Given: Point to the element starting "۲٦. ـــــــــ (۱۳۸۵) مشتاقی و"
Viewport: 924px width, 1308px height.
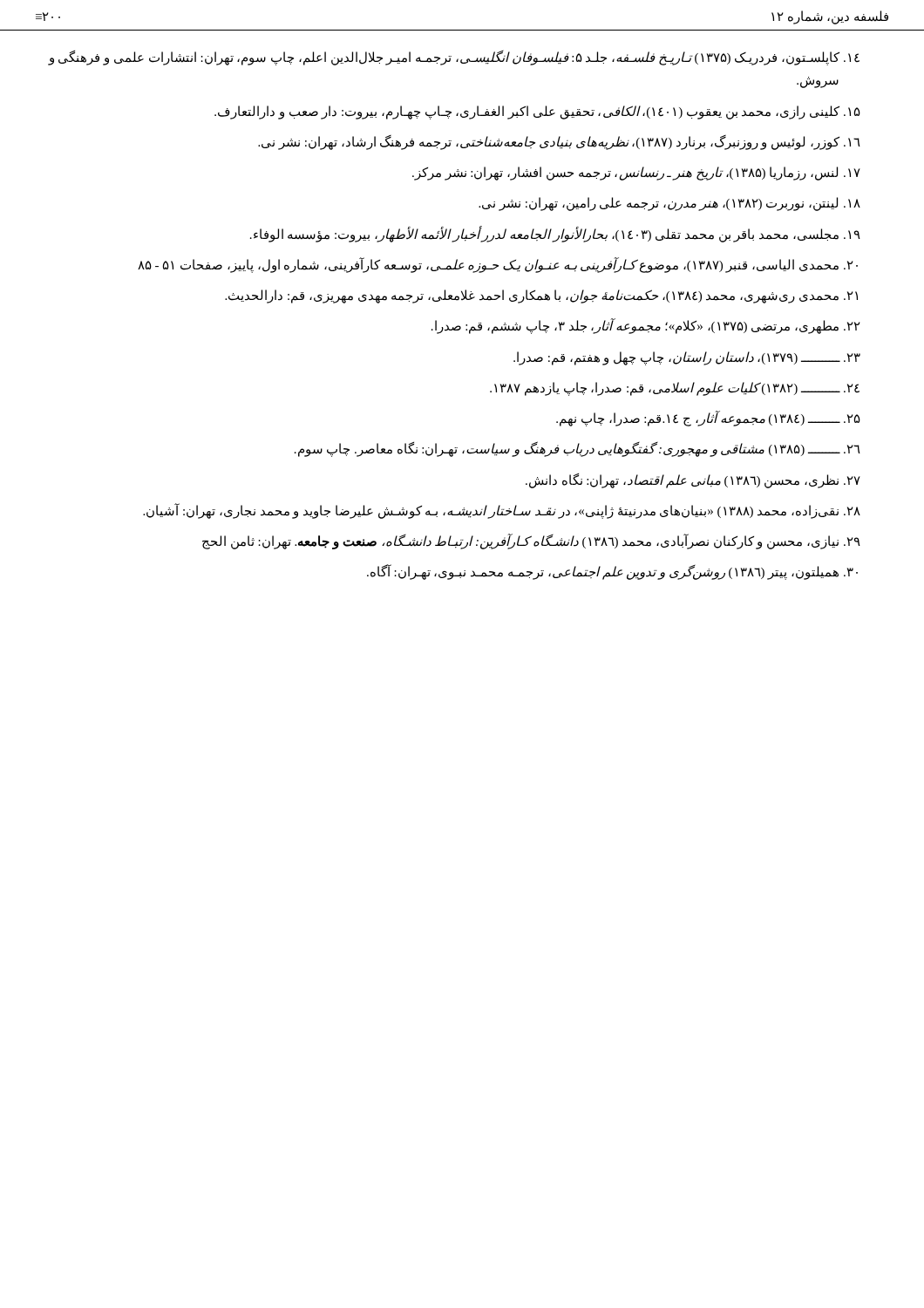Looking at the screenshot, I should point(462,449).
